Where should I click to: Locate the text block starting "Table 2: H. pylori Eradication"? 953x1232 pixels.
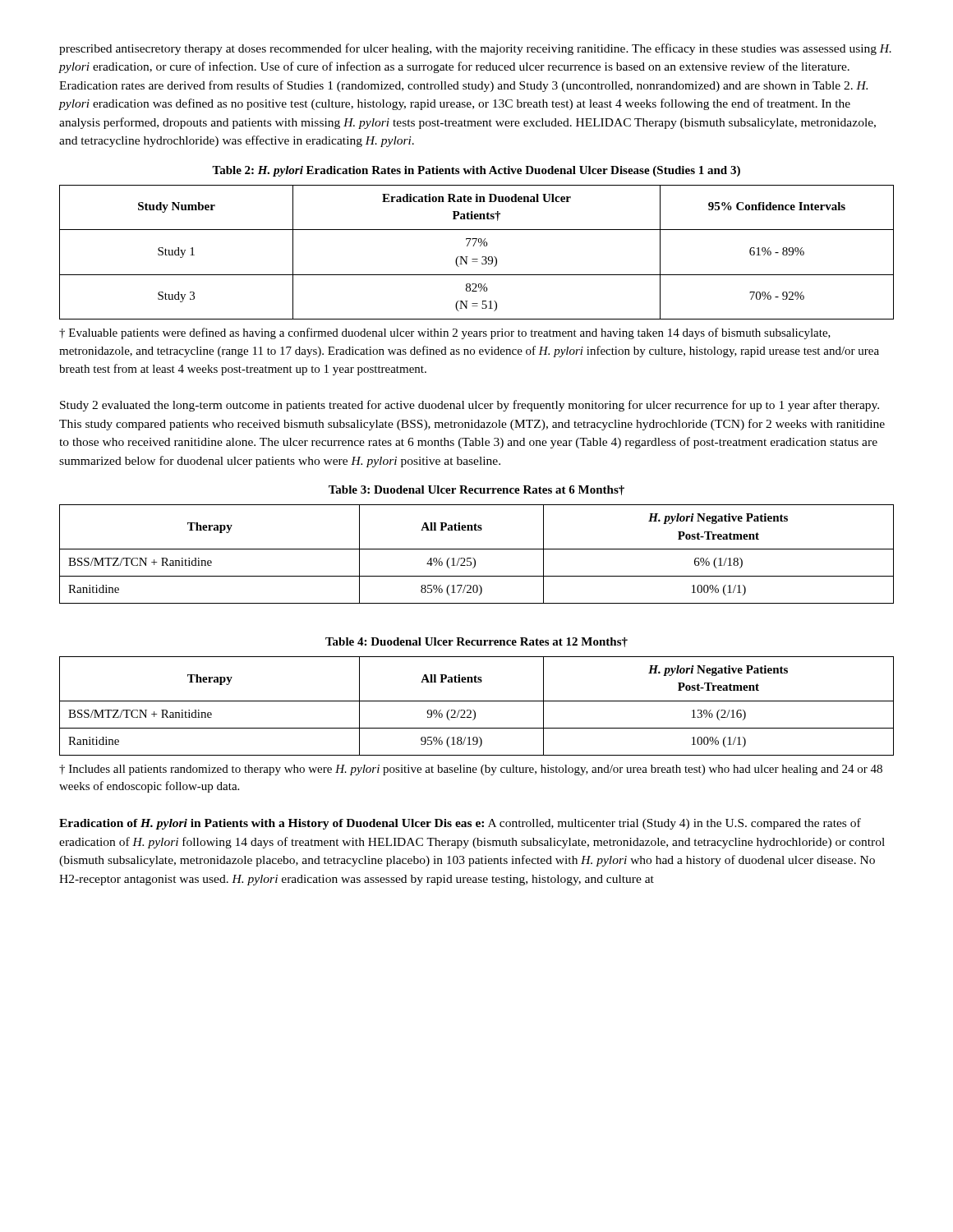[476, 170]
